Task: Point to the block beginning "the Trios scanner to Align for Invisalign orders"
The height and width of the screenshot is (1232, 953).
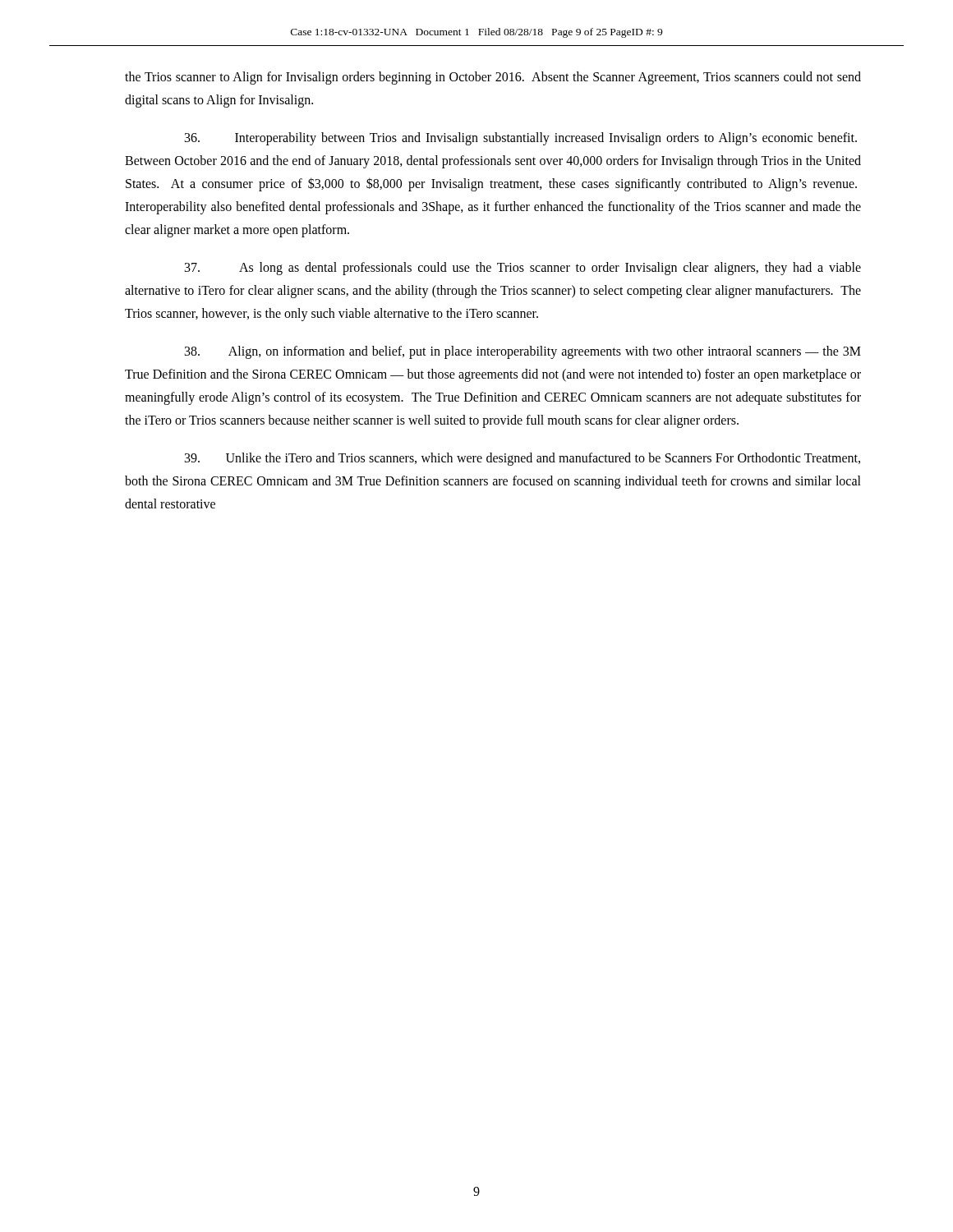Action: pyautogui.click(x=493, y=88)
